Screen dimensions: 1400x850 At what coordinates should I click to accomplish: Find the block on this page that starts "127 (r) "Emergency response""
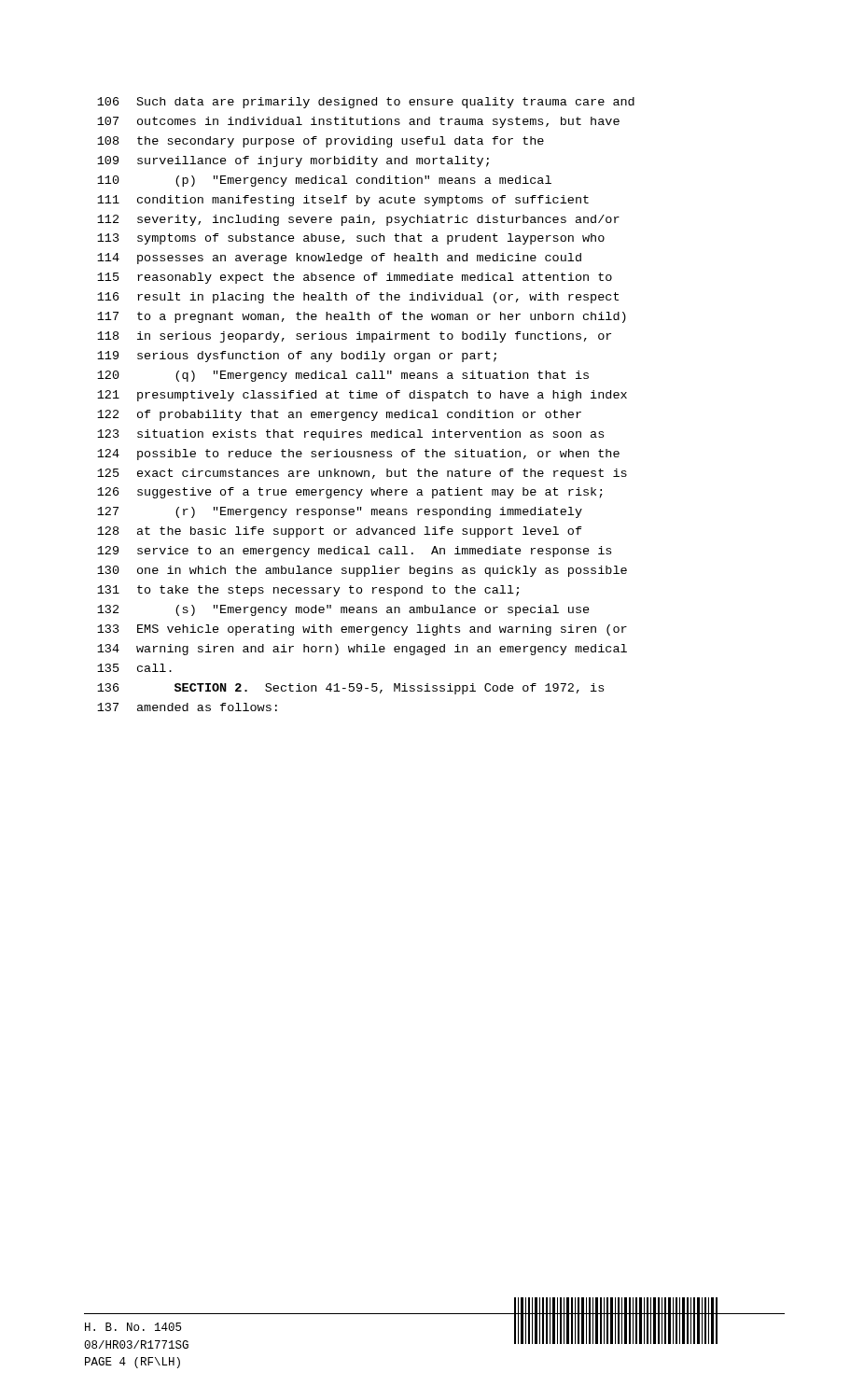point(434,513)
